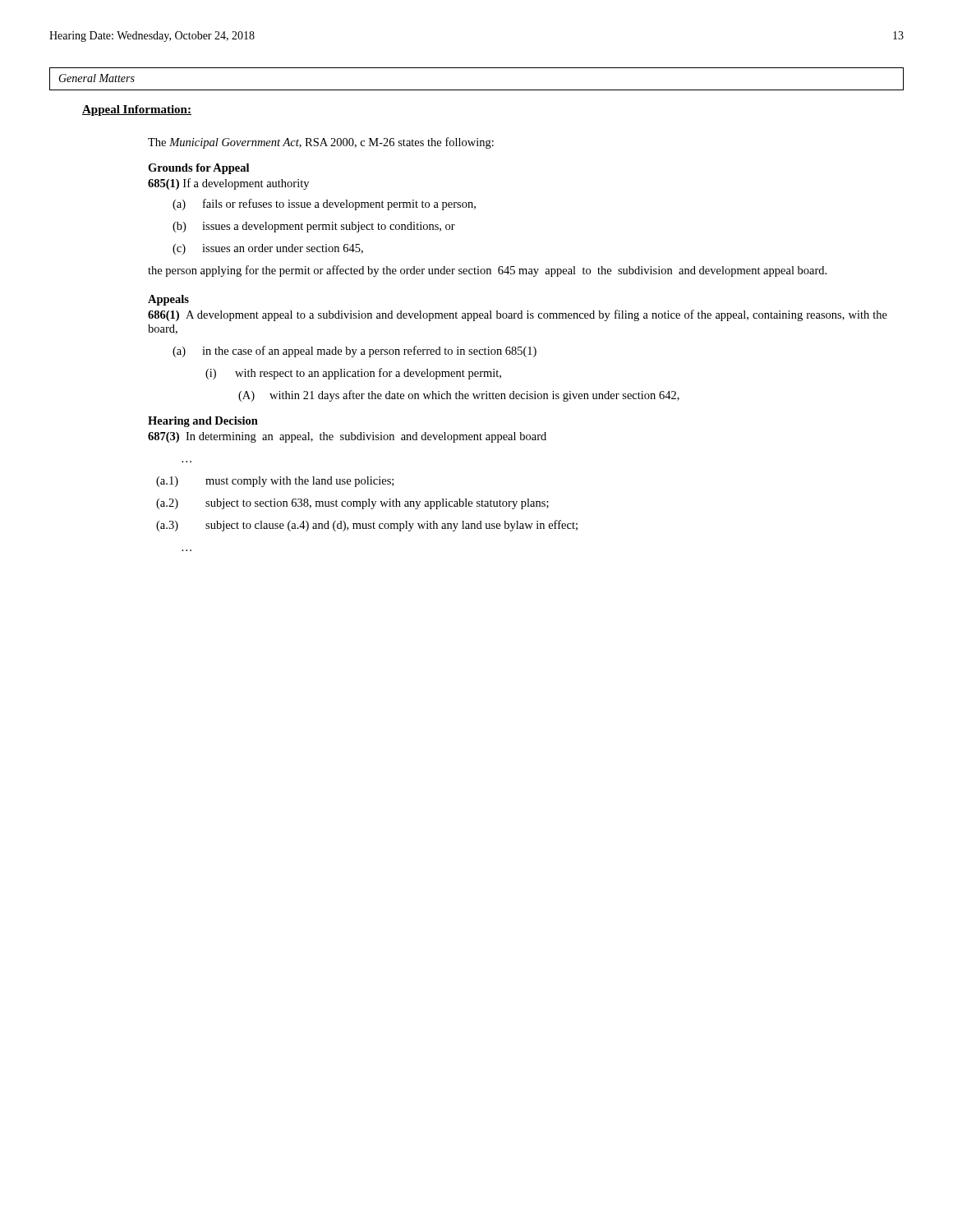Click on the text block starting "686(1) A development"
Image resolution: width=953 pixels, height=1232 pixels.
pos(518,322)
